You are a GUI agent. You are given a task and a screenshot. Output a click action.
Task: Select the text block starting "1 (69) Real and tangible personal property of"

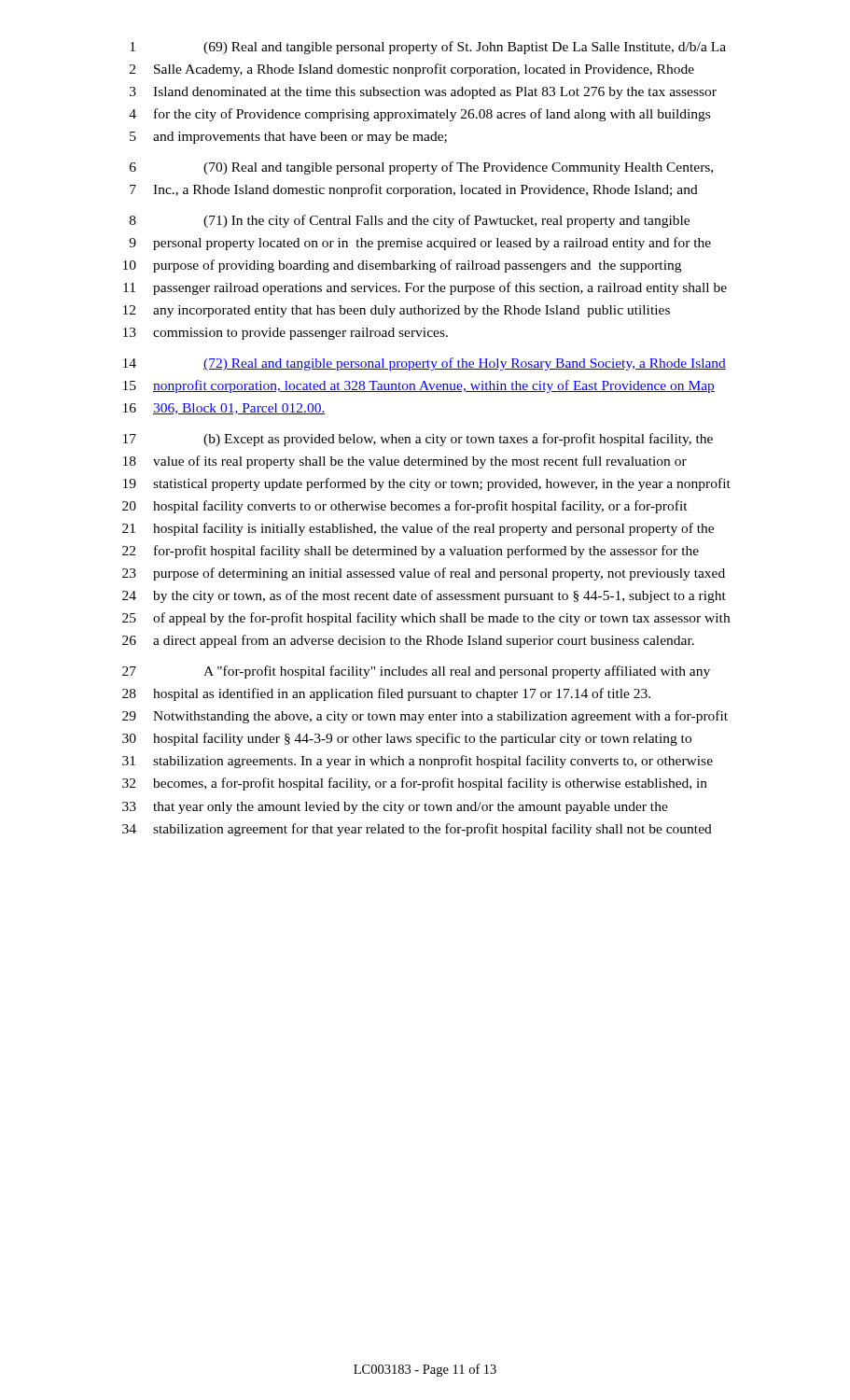click(x=447, y=91)
